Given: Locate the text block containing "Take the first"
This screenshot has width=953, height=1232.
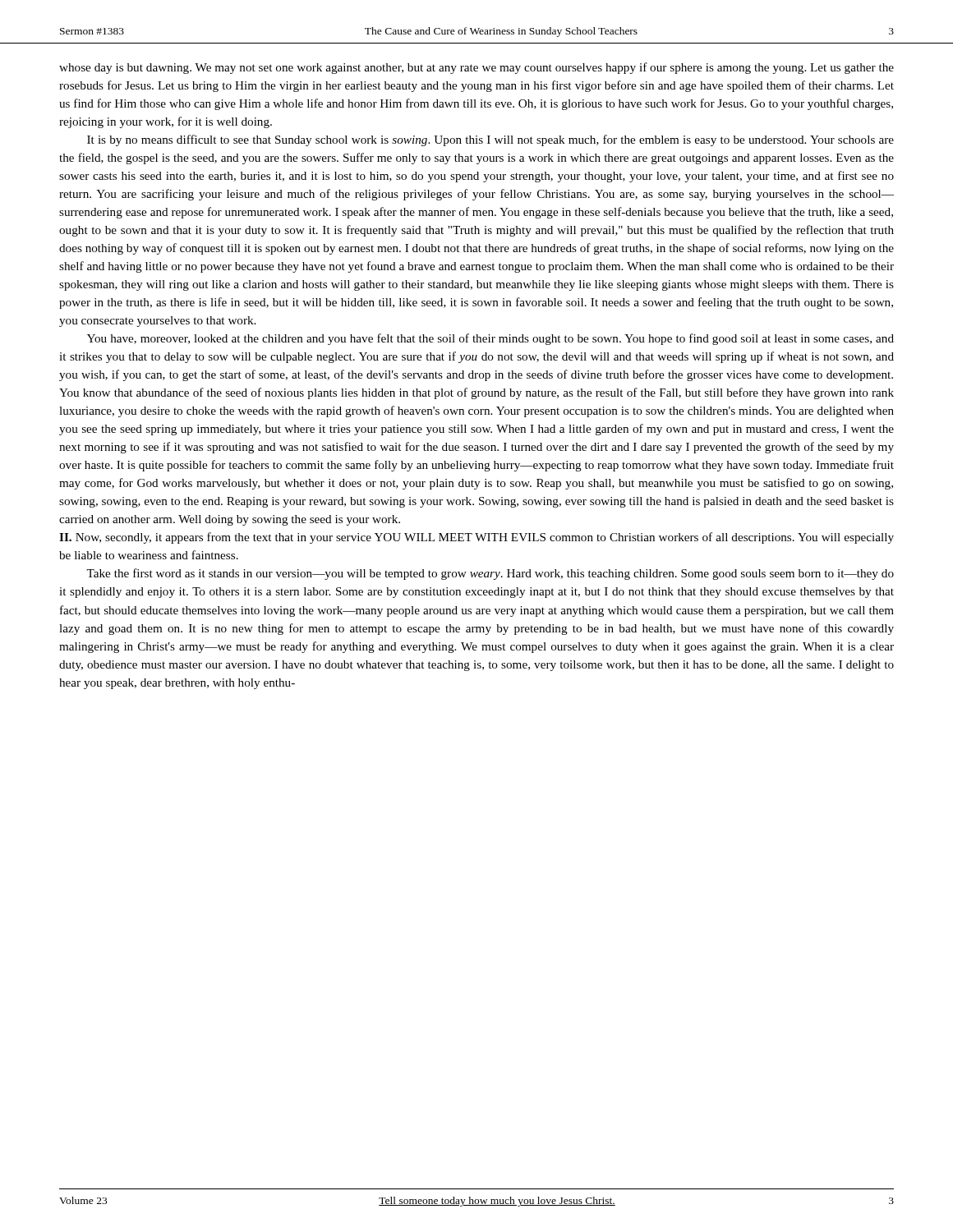Looking at the screenshot, I should click(x=476, y=628).
